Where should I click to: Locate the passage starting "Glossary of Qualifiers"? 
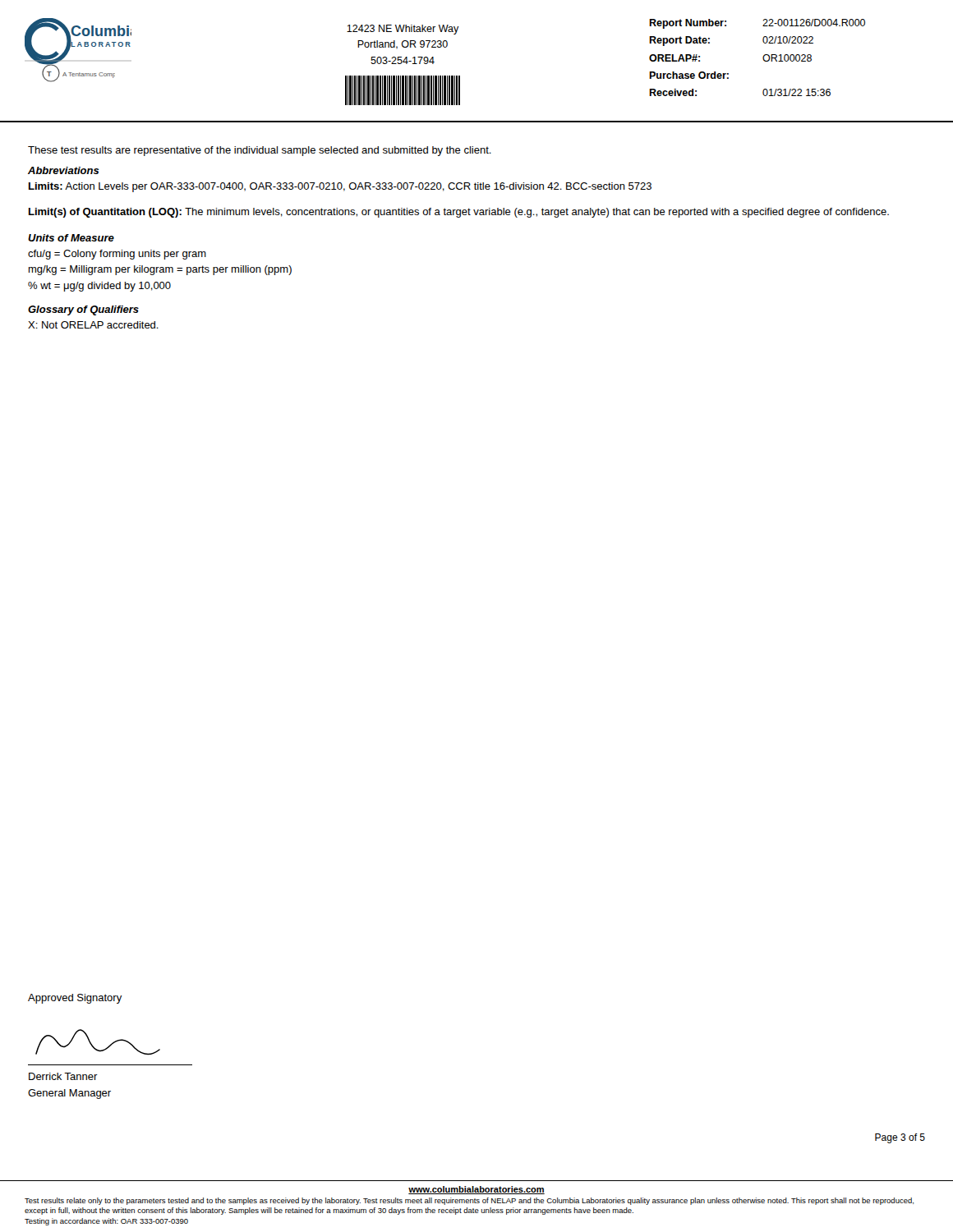(83, 309)
